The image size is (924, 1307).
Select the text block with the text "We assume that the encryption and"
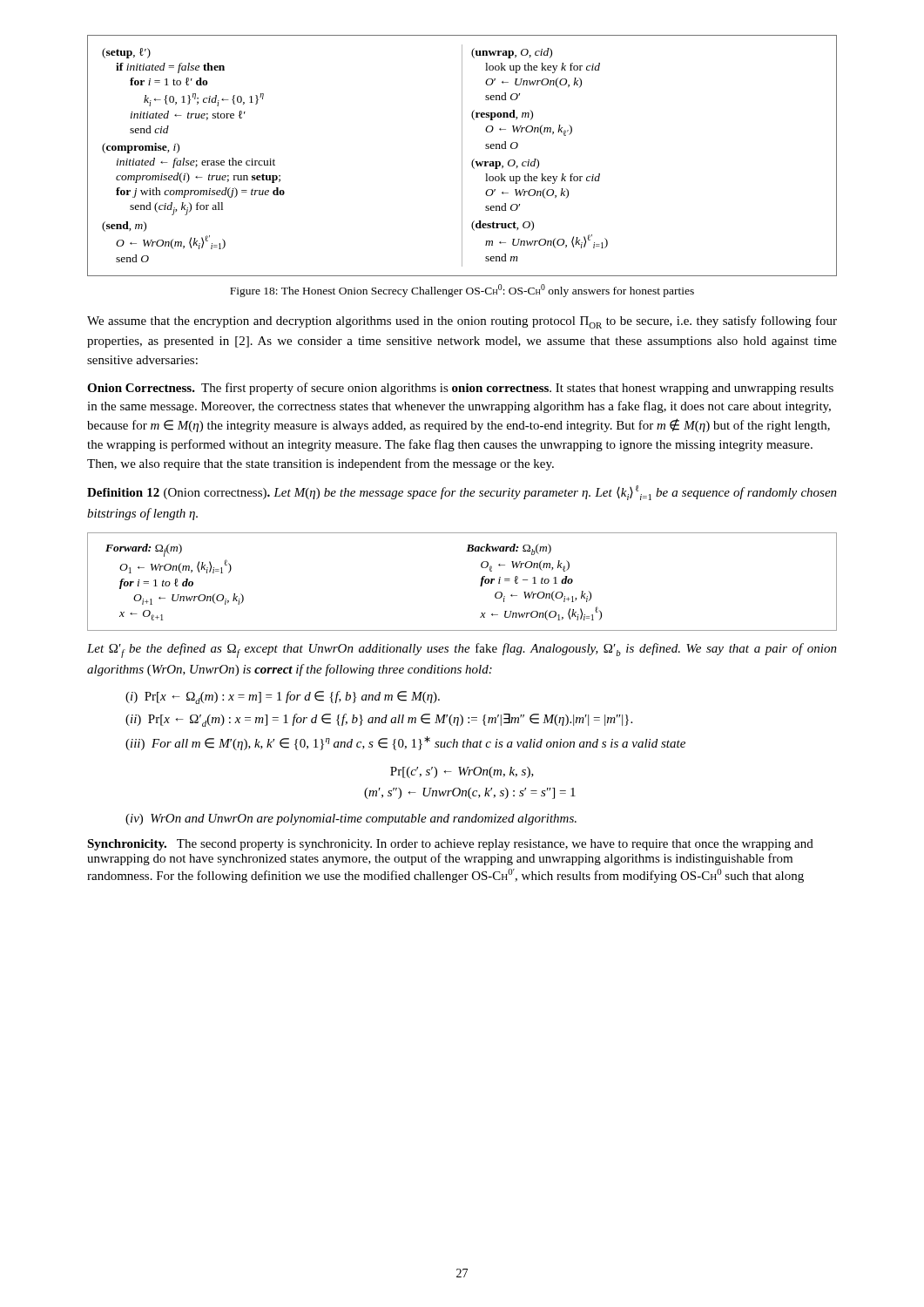pos(462,340)
